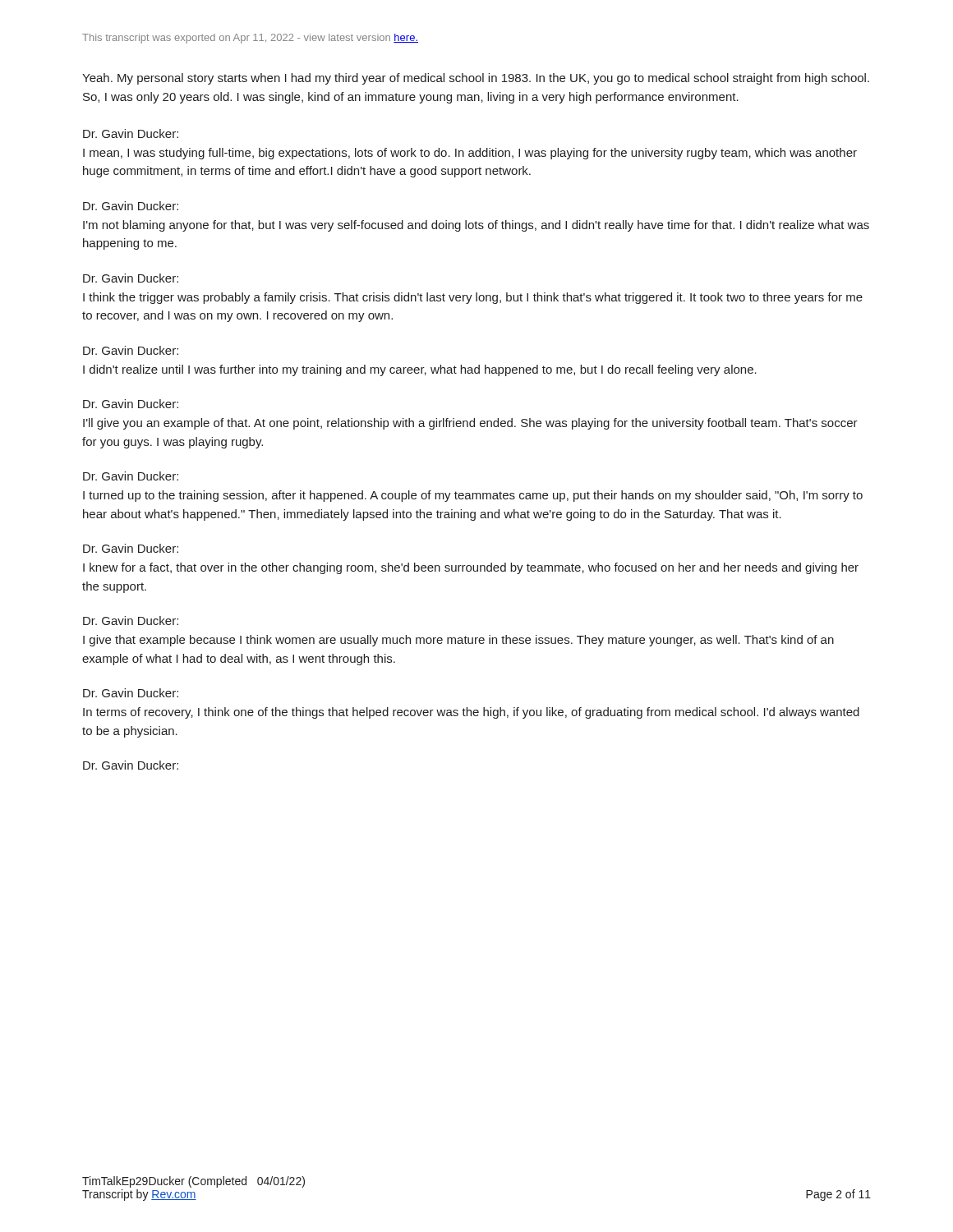Select the element starting "I'll give you an example of that. At"
Viewport: 953px width, 1232px height.
pos(470,432)
